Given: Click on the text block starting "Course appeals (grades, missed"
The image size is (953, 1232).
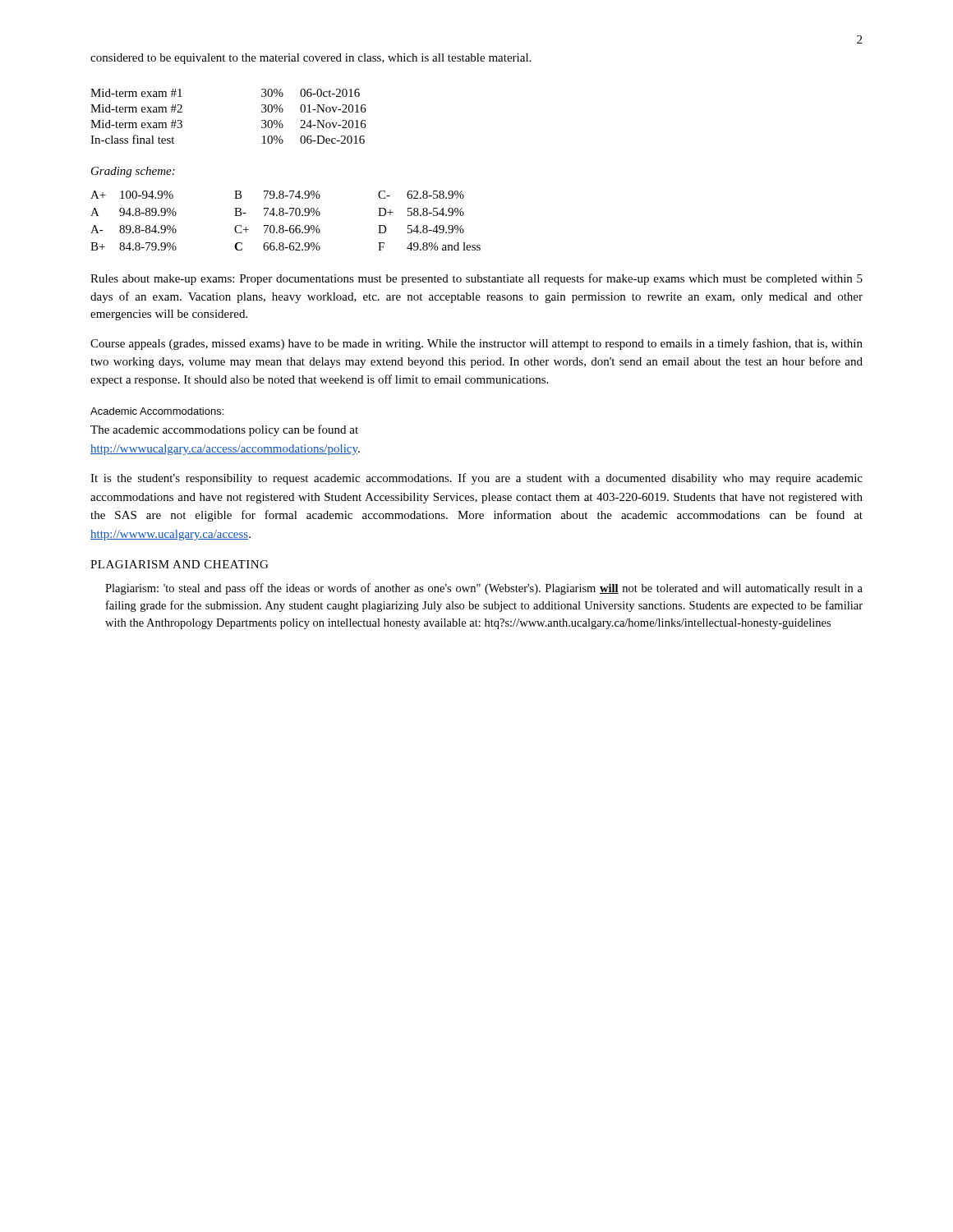Looking at the screenshot, I should (x=476, y=361).
